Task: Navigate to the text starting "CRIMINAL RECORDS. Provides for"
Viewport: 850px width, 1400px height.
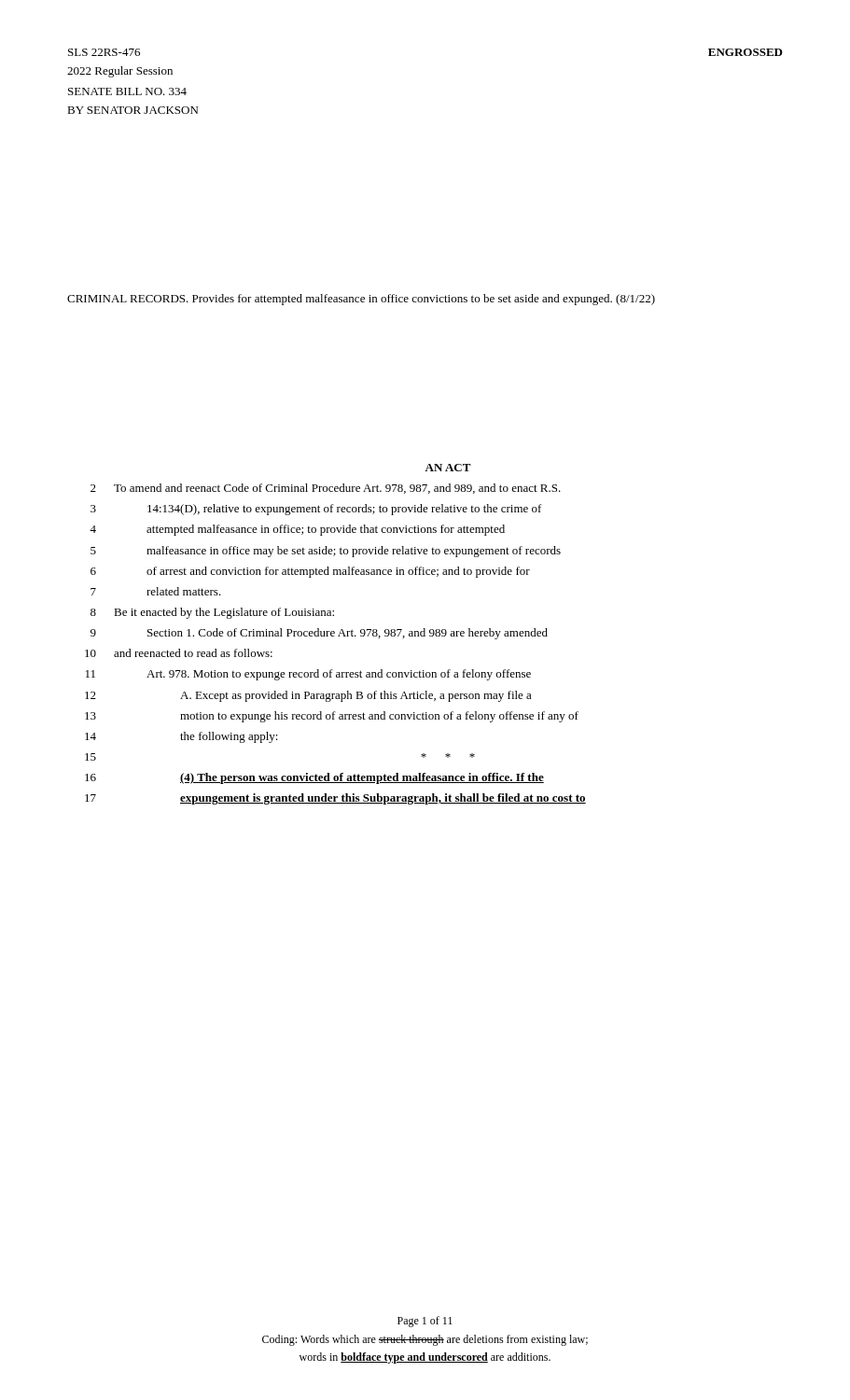Action: tap(361, 298)
